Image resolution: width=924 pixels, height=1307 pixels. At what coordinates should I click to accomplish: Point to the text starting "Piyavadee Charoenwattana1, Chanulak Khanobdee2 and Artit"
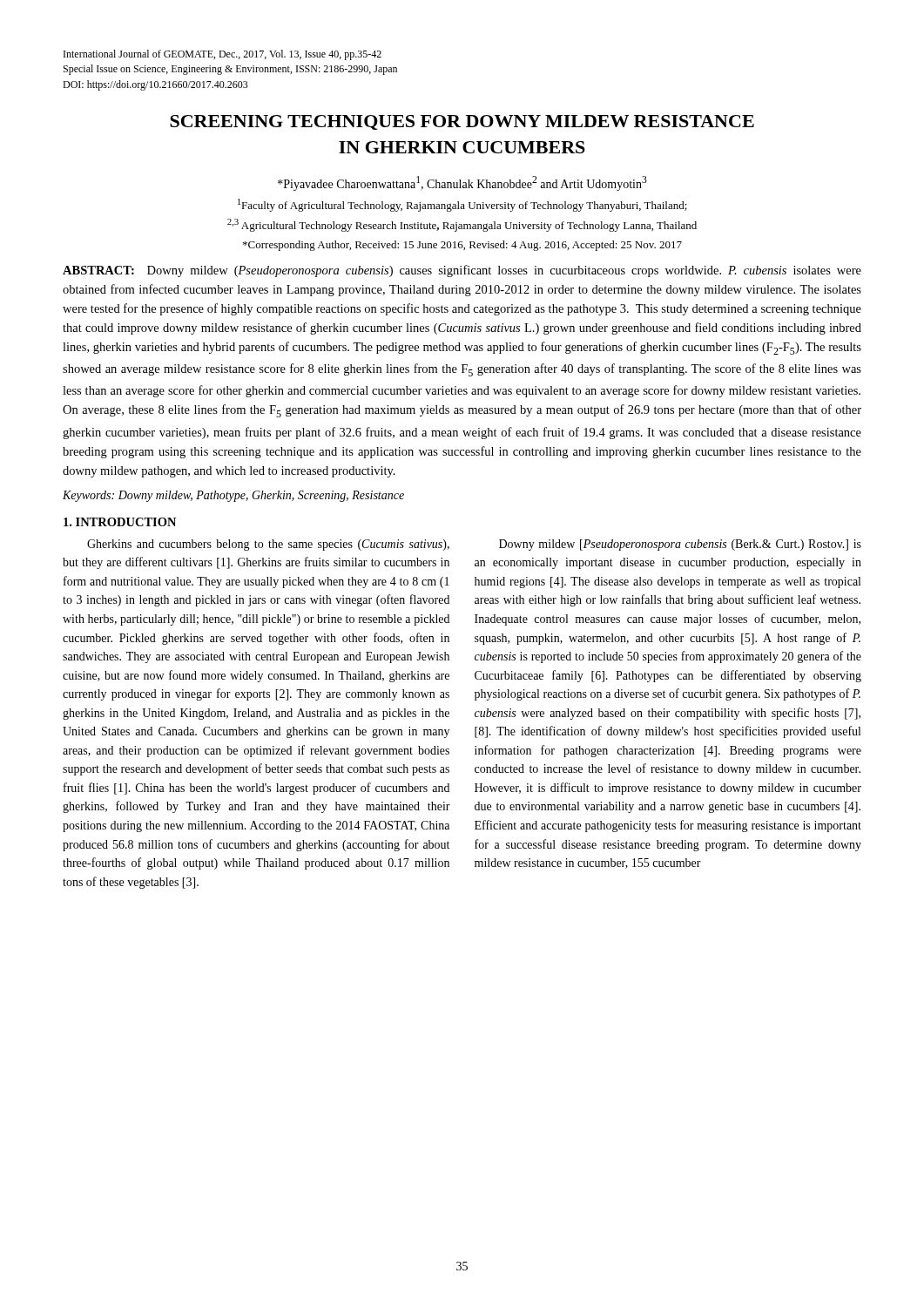[462, 182]
